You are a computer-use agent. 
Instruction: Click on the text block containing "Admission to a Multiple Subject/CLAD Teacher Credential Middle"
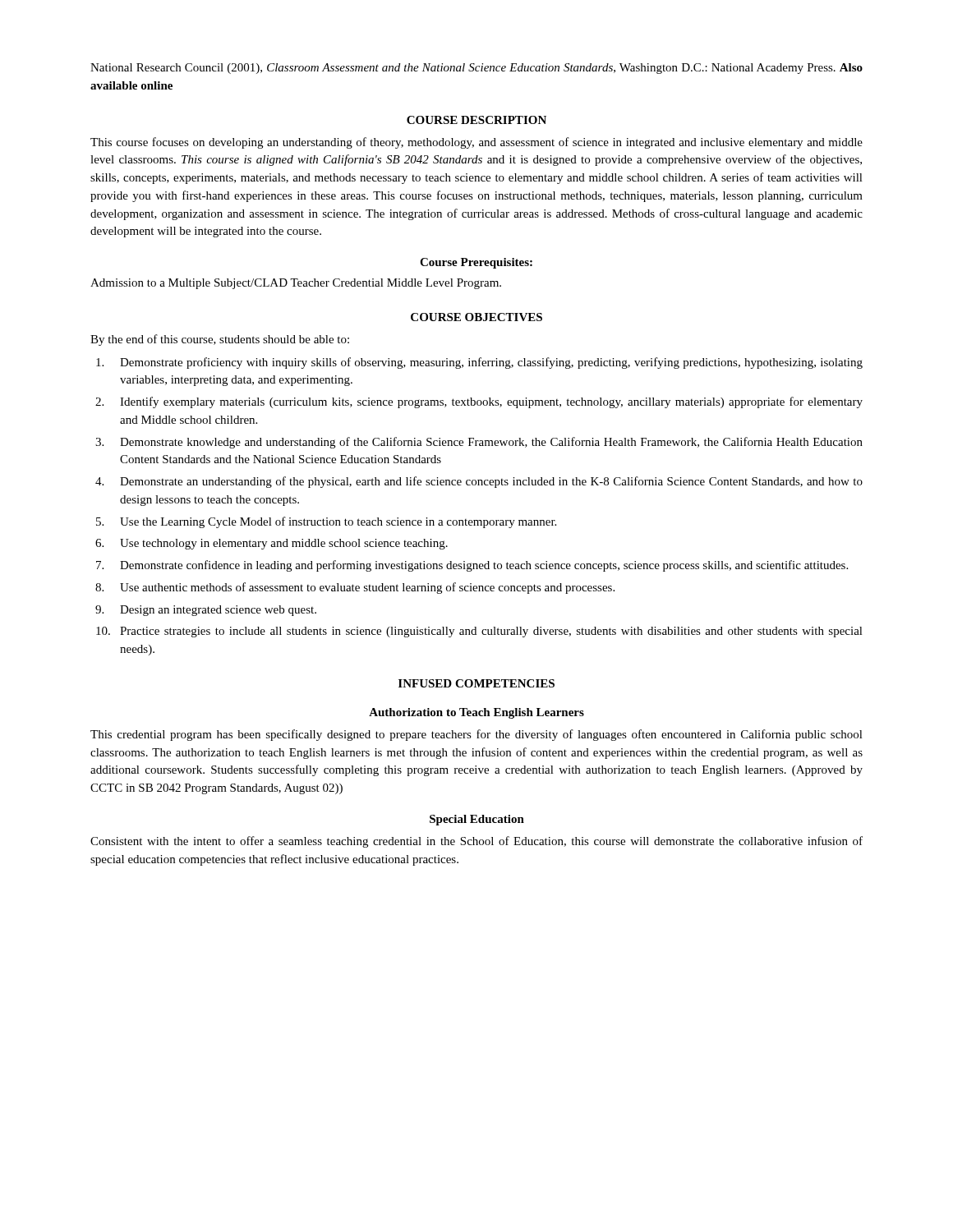pos(296,283)
